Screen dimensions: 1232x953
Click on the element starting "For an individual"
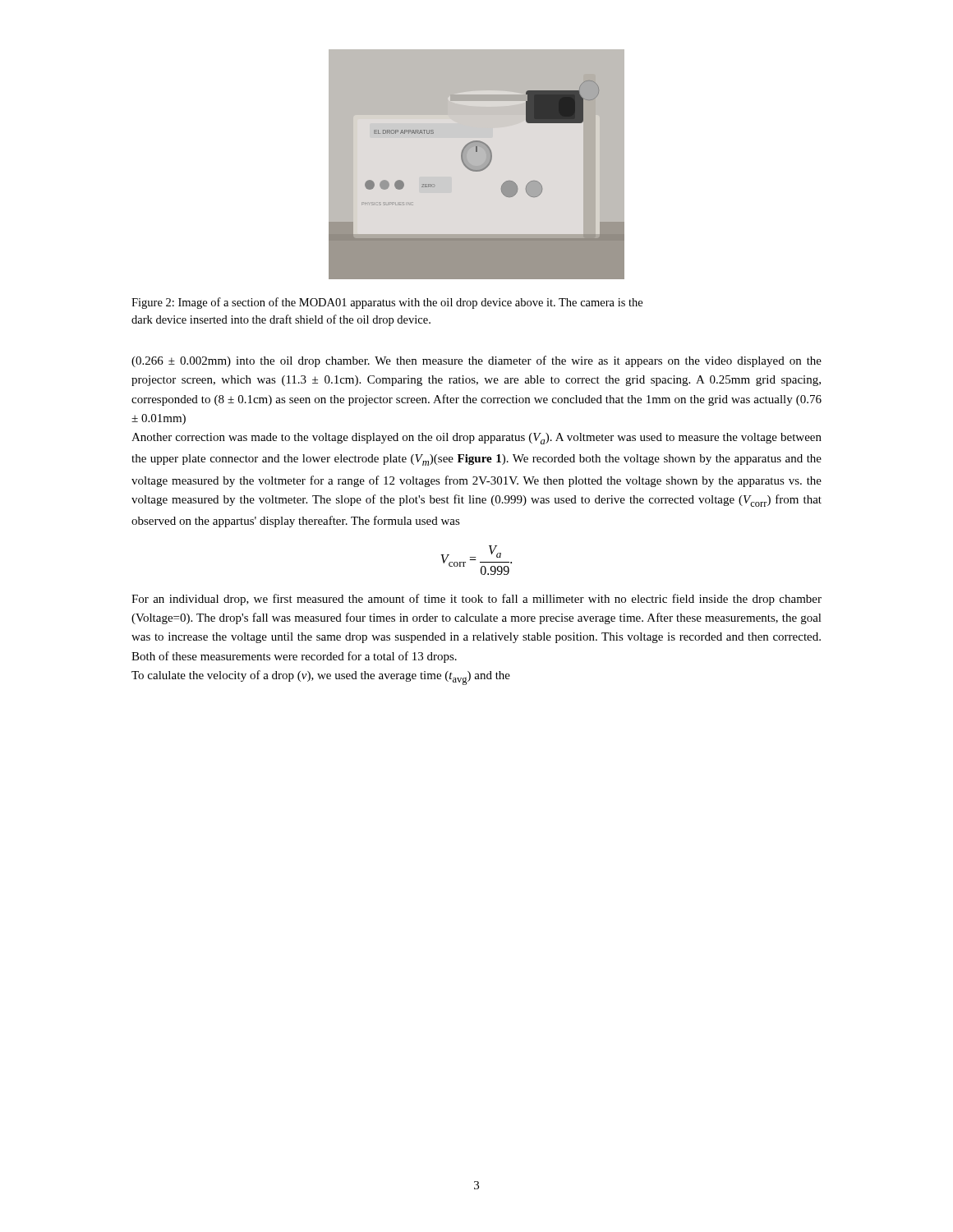point(476,638)
